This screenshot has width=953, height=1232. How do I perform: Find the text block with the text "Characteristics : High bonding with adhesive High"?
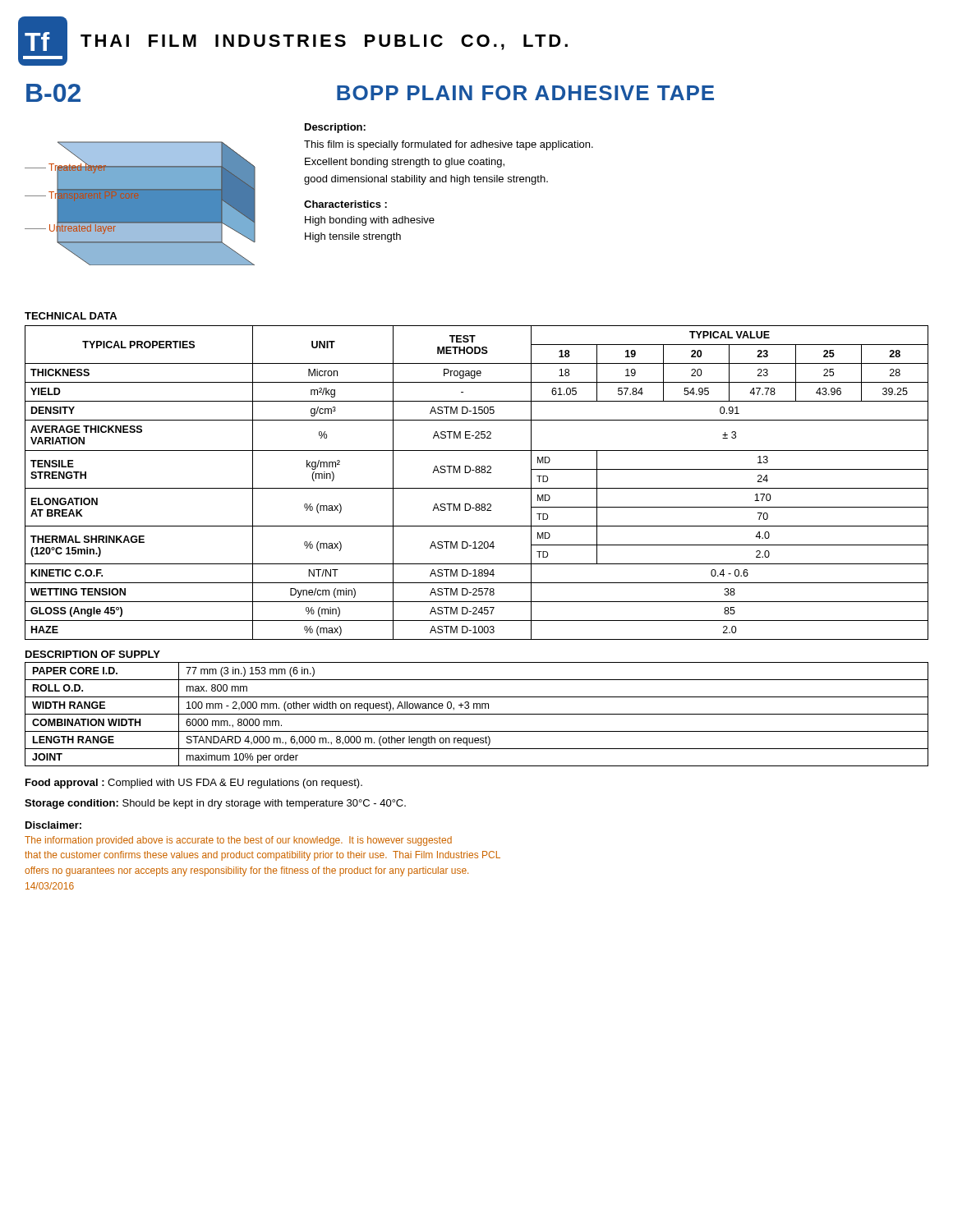(x=345, y=204)
